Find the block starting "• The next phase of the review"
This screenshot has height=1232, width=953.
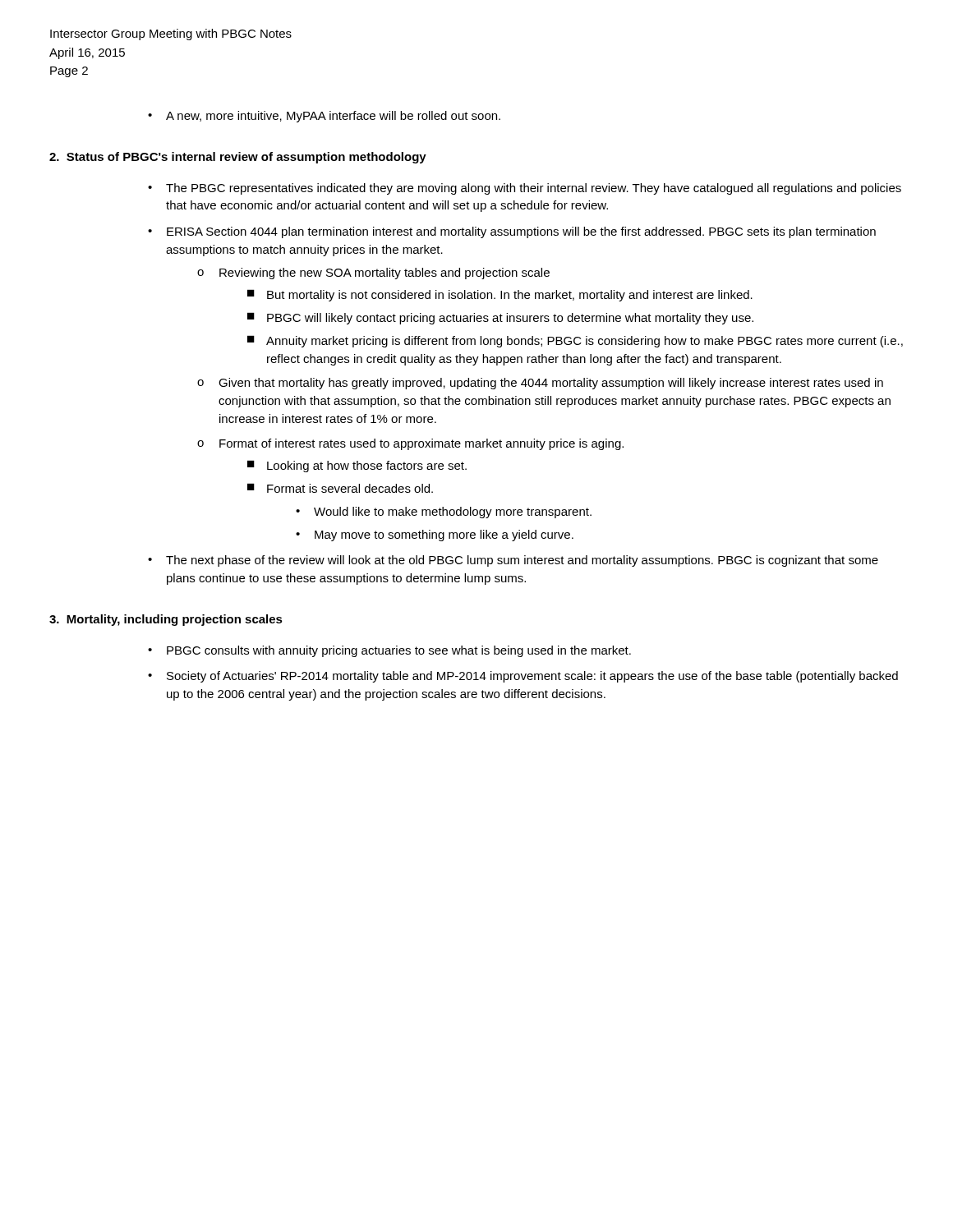tap(526, 569)
